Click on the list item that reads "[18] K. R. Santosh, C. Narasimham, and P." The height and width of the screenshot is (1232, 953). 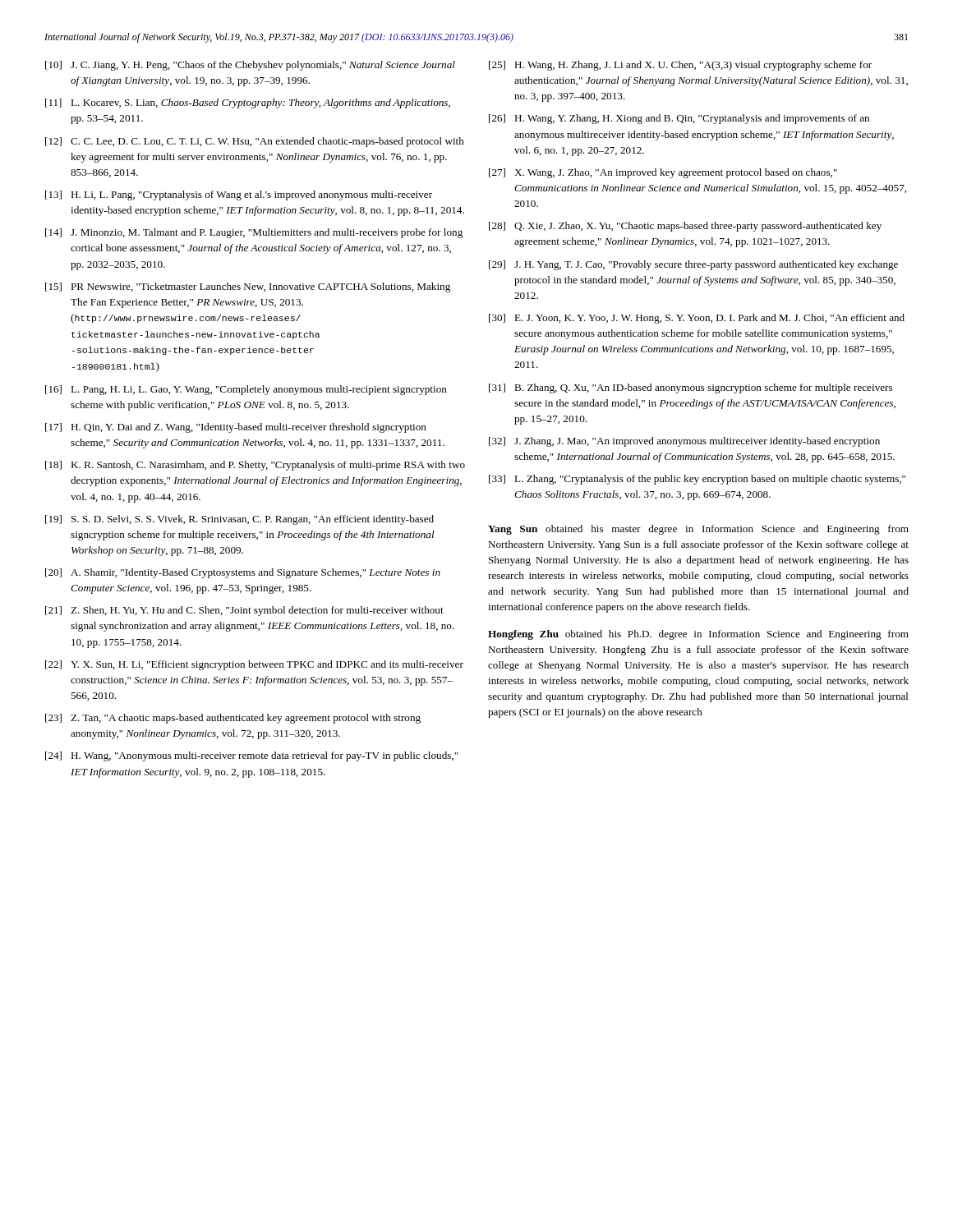255,480
